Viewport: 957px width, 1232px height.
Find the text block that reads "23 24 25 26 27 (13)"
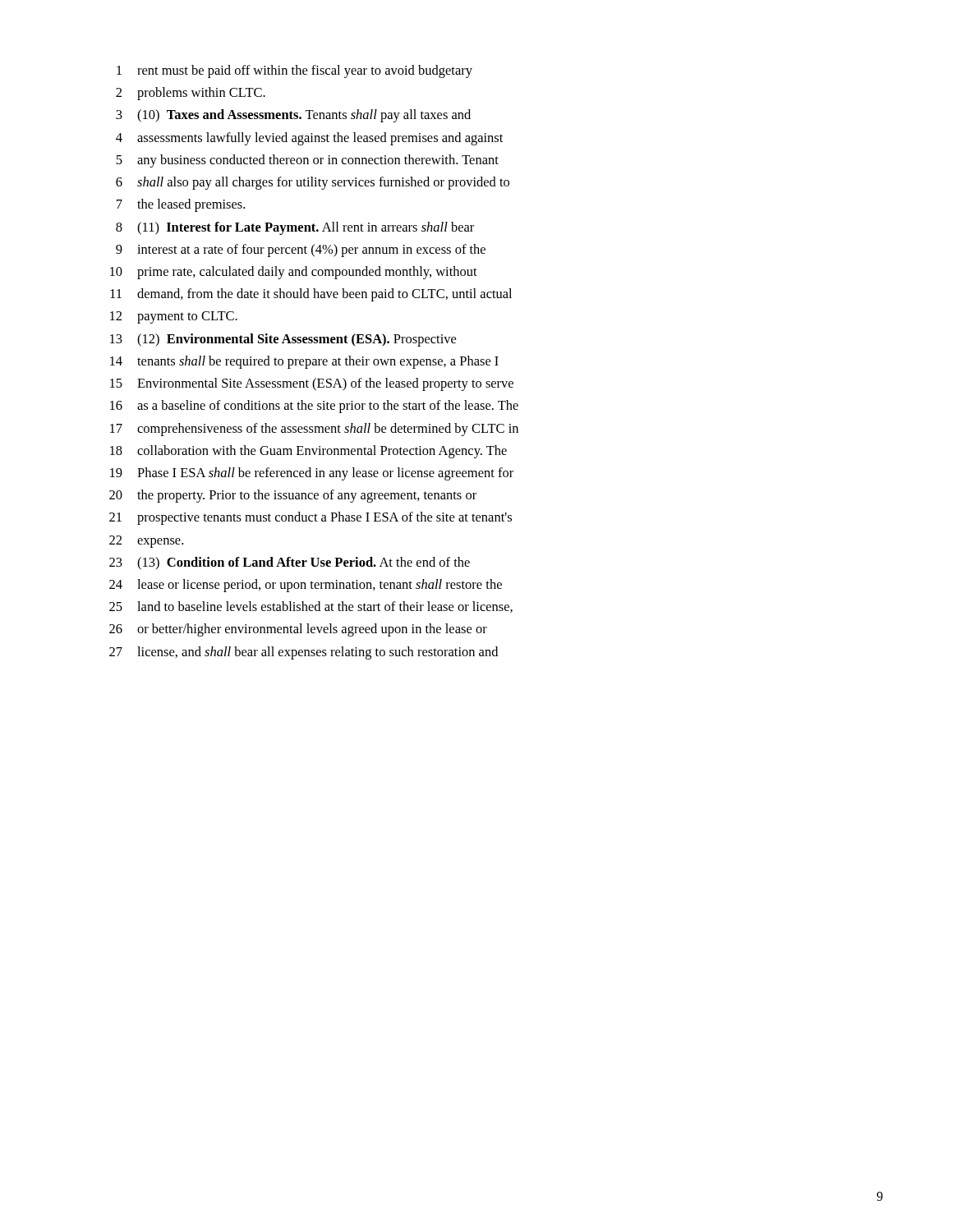[x=489, y=607]
